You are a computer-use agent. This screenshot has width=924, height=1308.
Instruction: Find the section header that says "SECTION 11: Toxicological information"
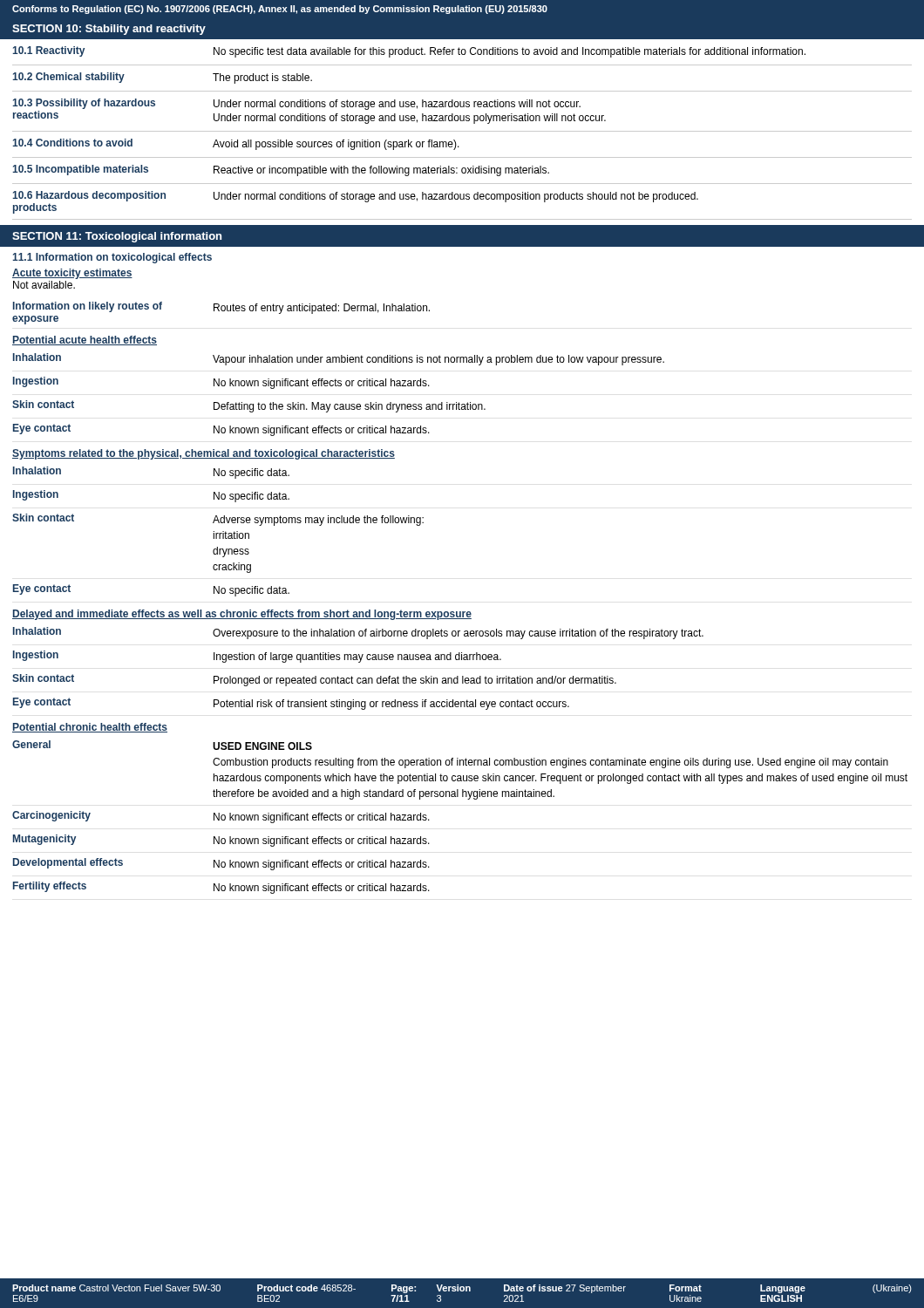click(117, 236)
